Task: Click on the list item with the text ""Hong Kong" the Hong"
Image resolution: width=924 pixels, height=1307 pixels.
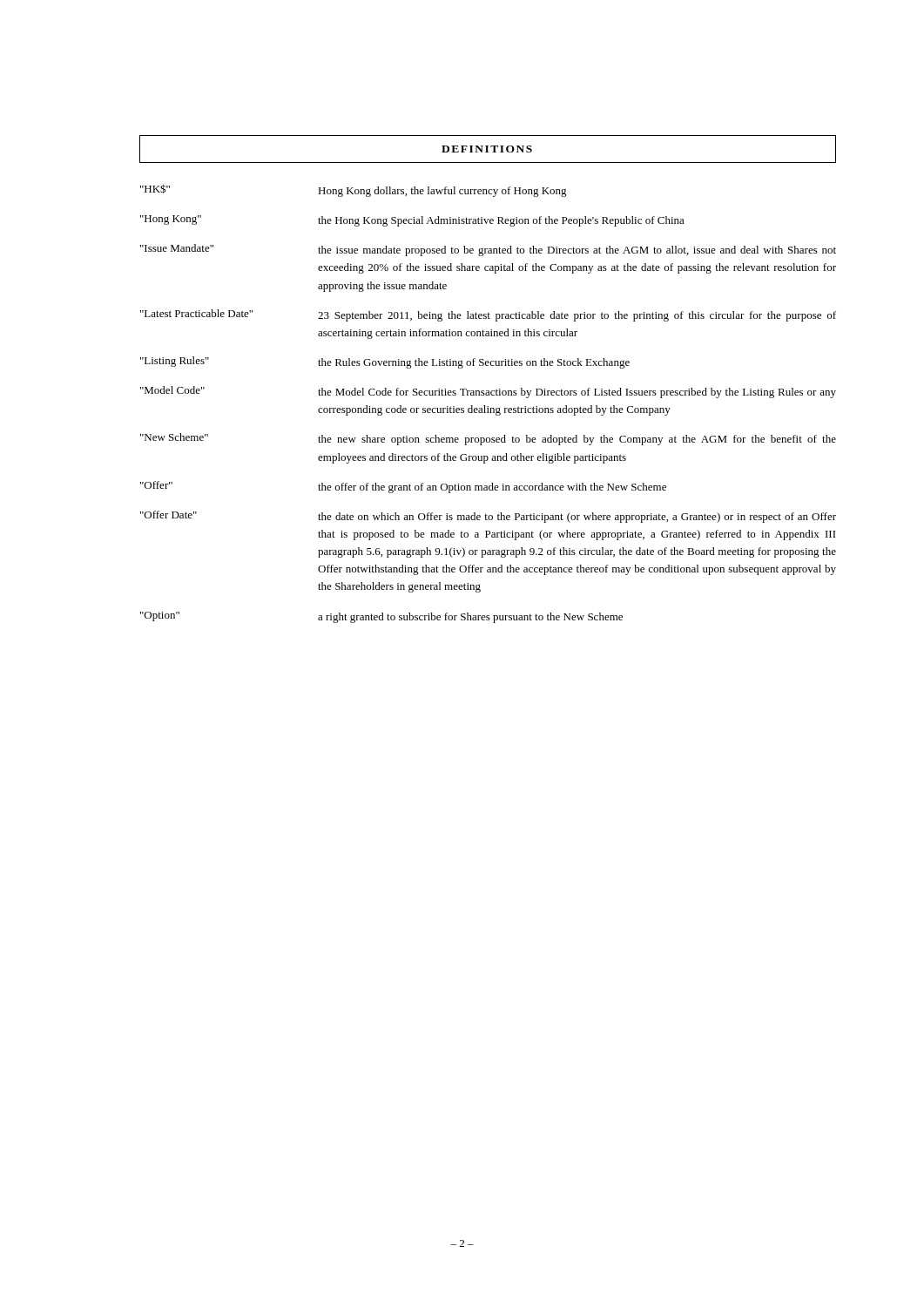Action: [x=488, y=221]
